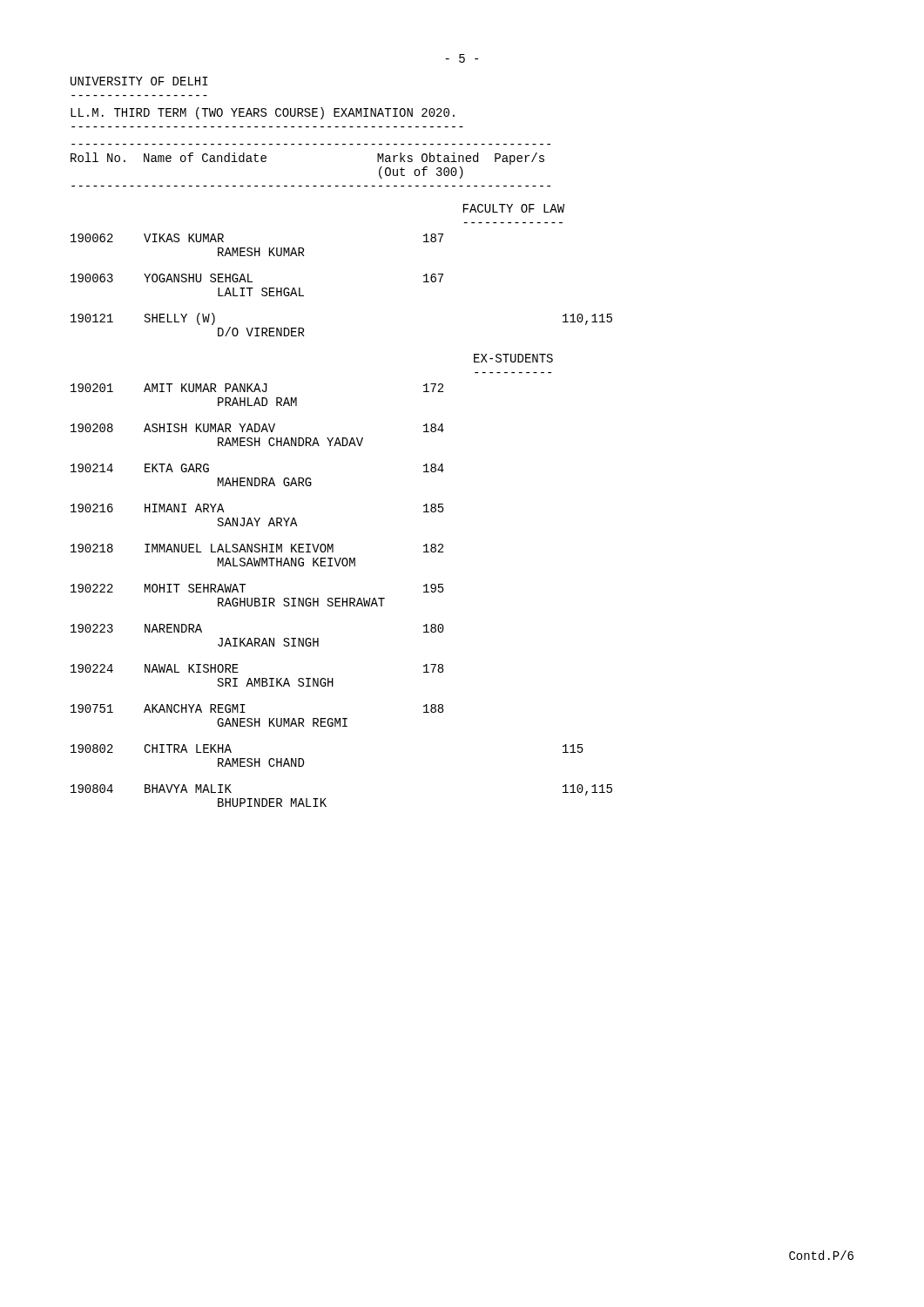Click on the block starting "UNIVERSITY OF DELHI -------------------"
The height and width of the screenshot is (1307, 924).
(139, 81)
